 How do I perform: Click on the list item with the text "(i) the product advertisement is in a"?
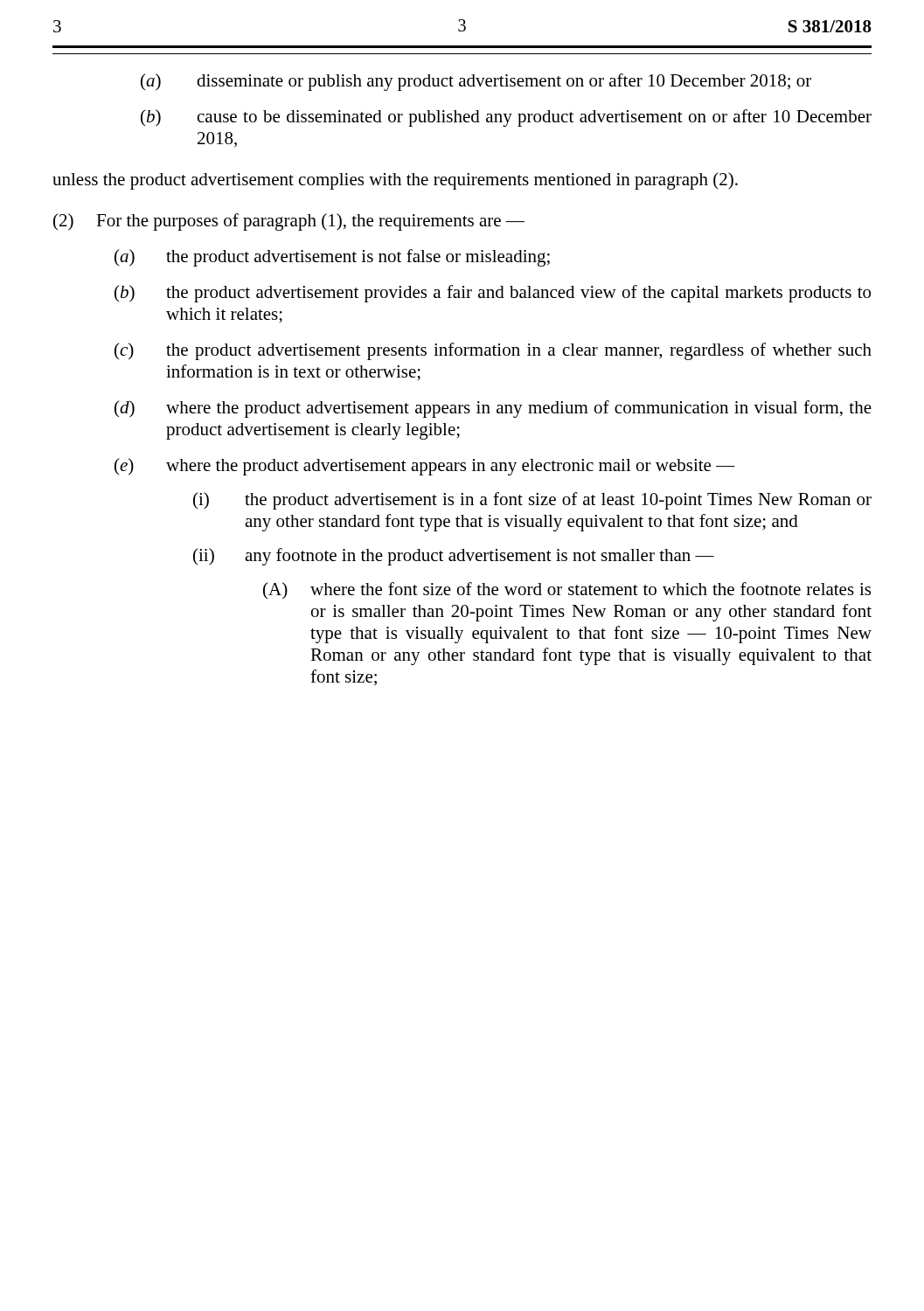click(x=532, y=510)
